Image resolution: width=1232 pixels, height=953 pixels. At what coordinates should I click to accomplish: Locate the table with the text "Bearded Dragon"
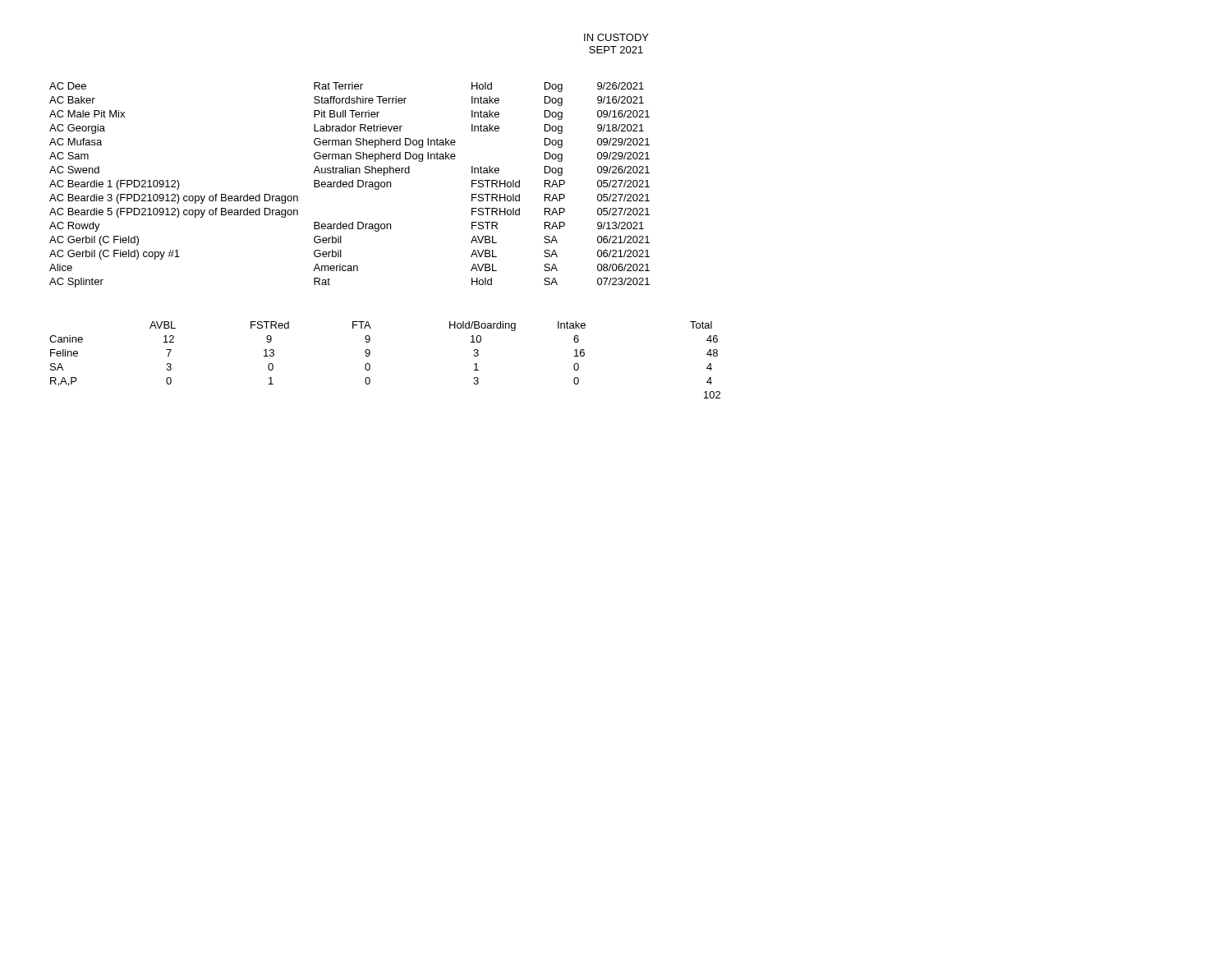pos(641,184)
